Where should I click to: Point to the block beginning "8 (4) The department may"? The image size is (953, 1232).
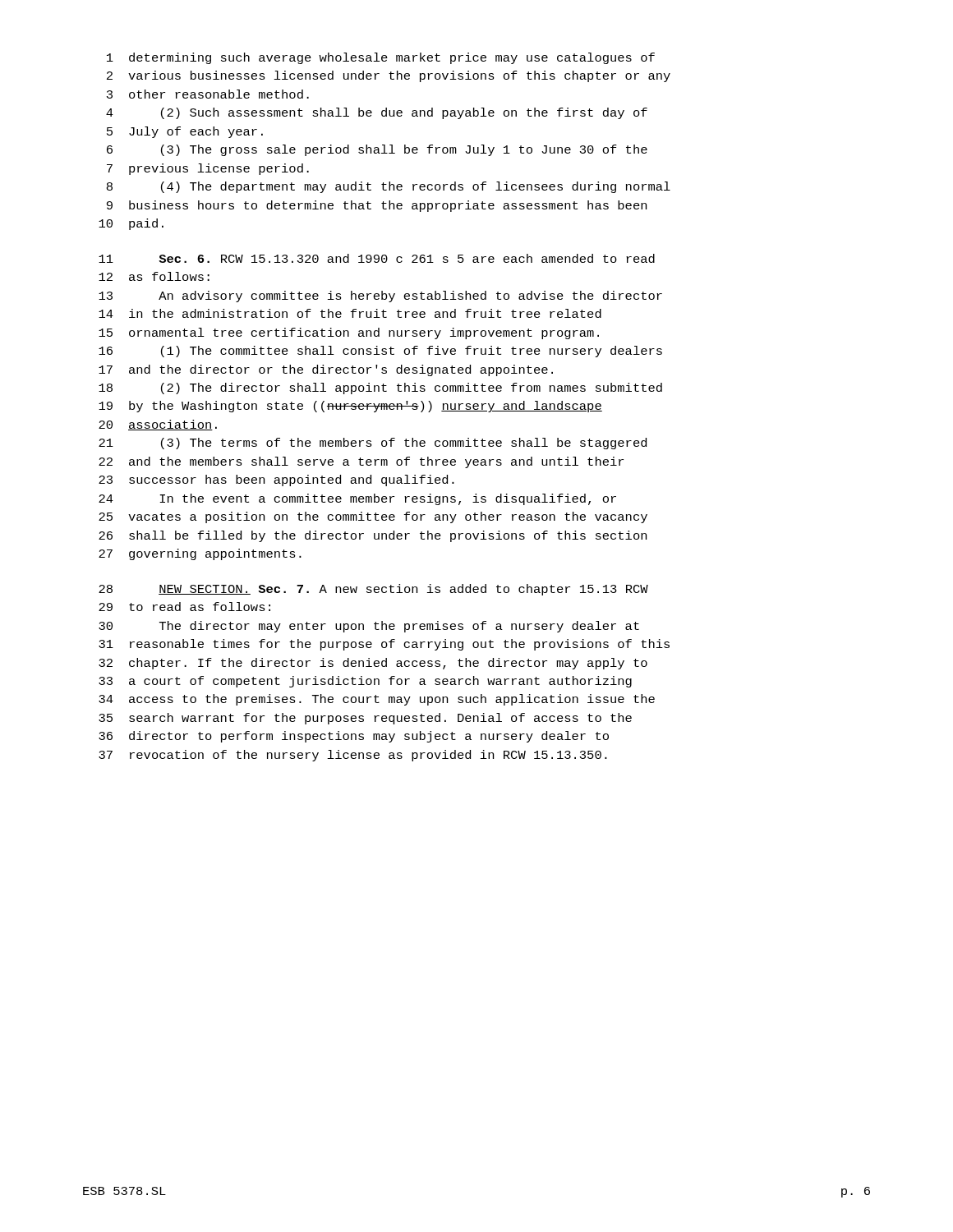(476, 206)
